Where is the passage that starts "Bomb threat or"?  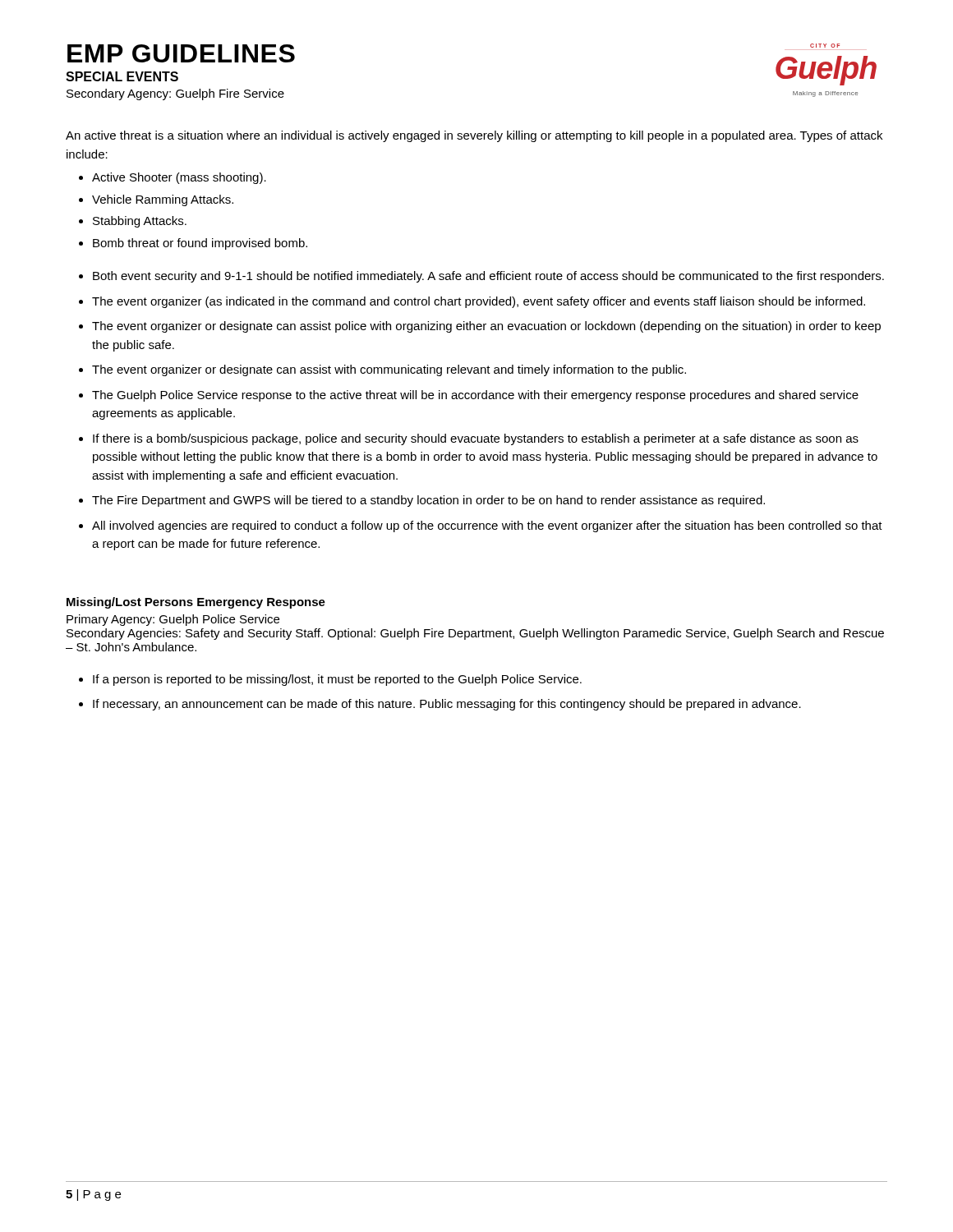[x=200, y=242]
